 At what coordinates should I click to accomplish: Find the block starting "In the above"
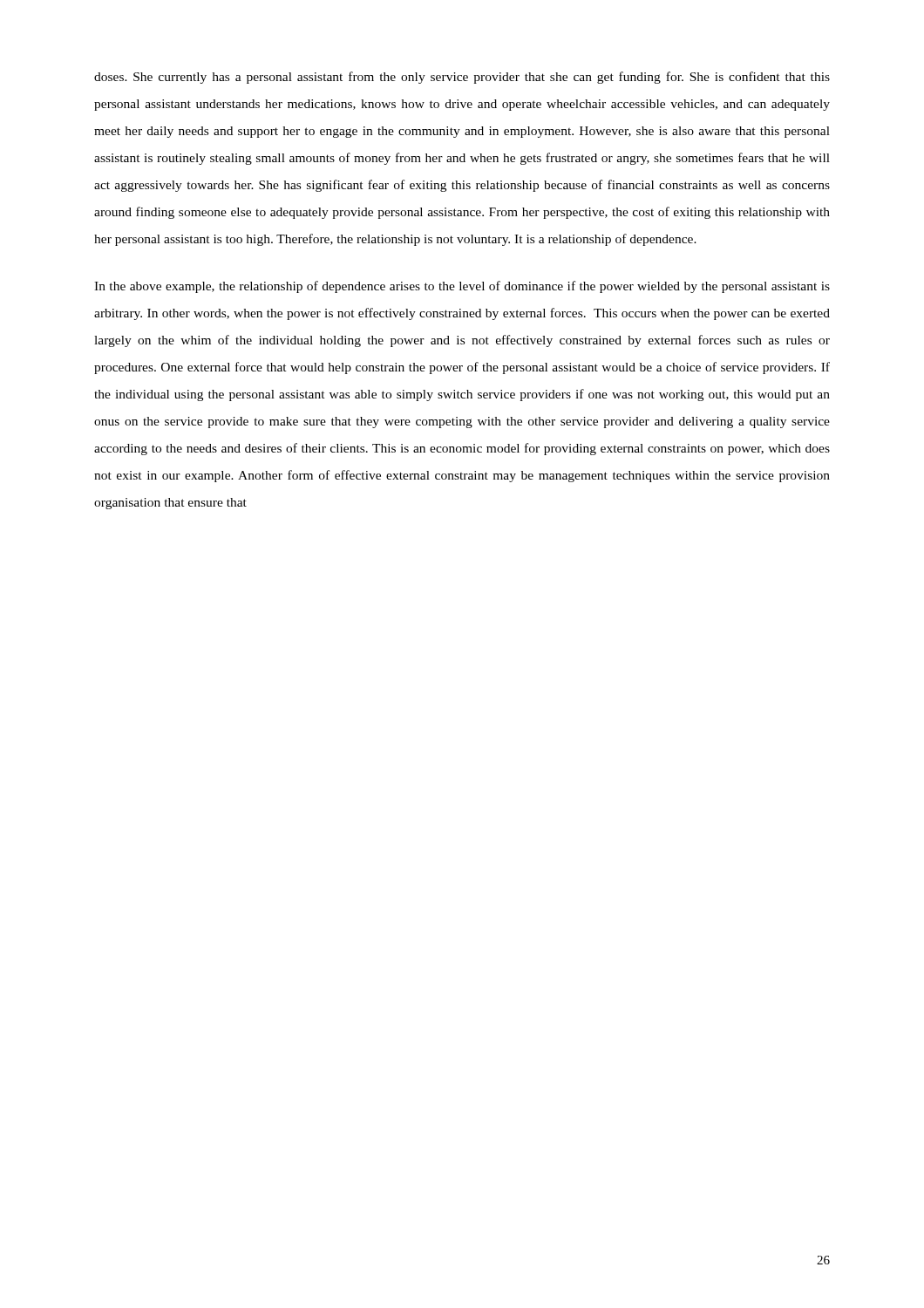click(462, 394)
